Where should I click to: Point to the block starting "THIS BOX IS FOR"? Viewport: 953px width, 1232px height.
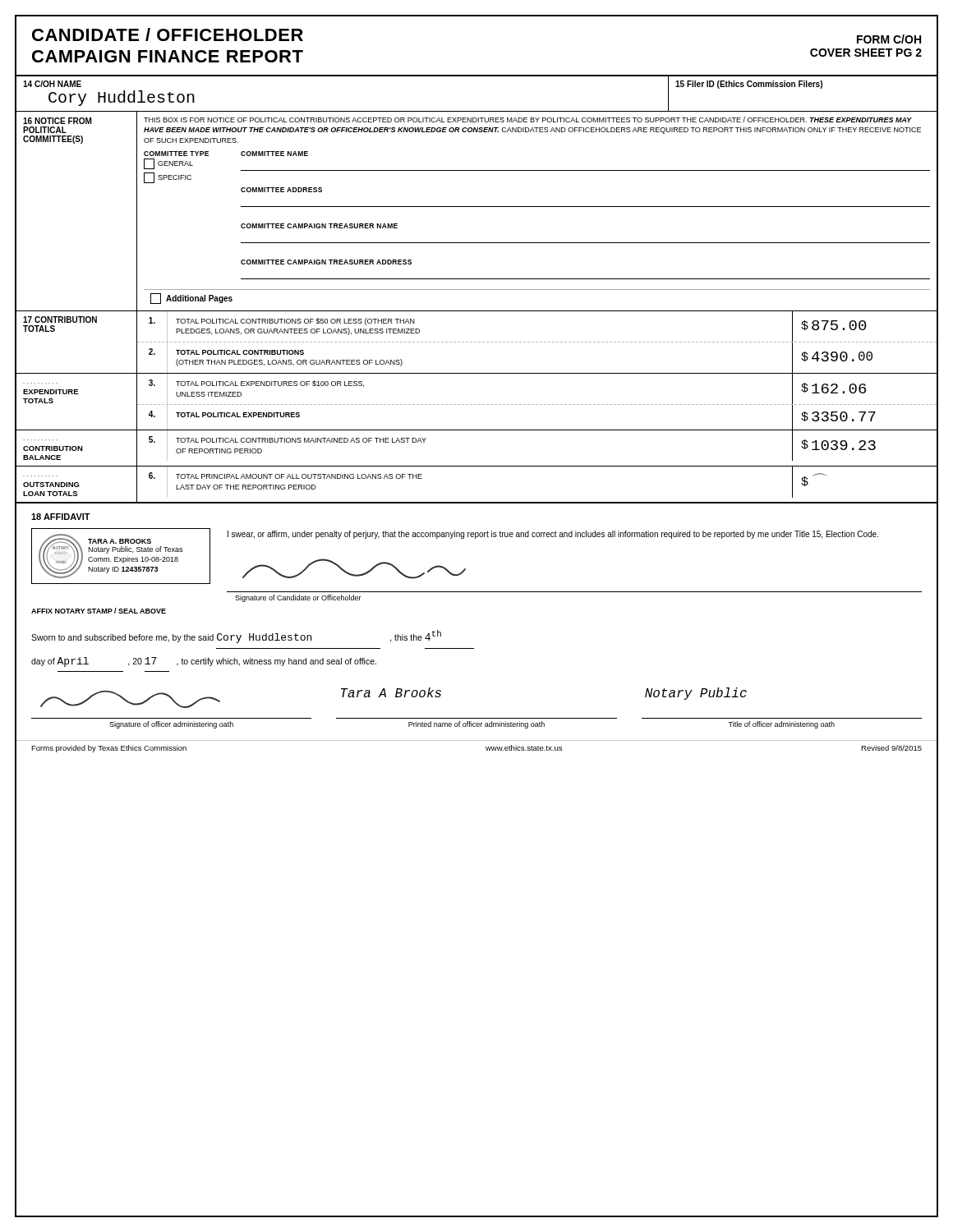537,211
